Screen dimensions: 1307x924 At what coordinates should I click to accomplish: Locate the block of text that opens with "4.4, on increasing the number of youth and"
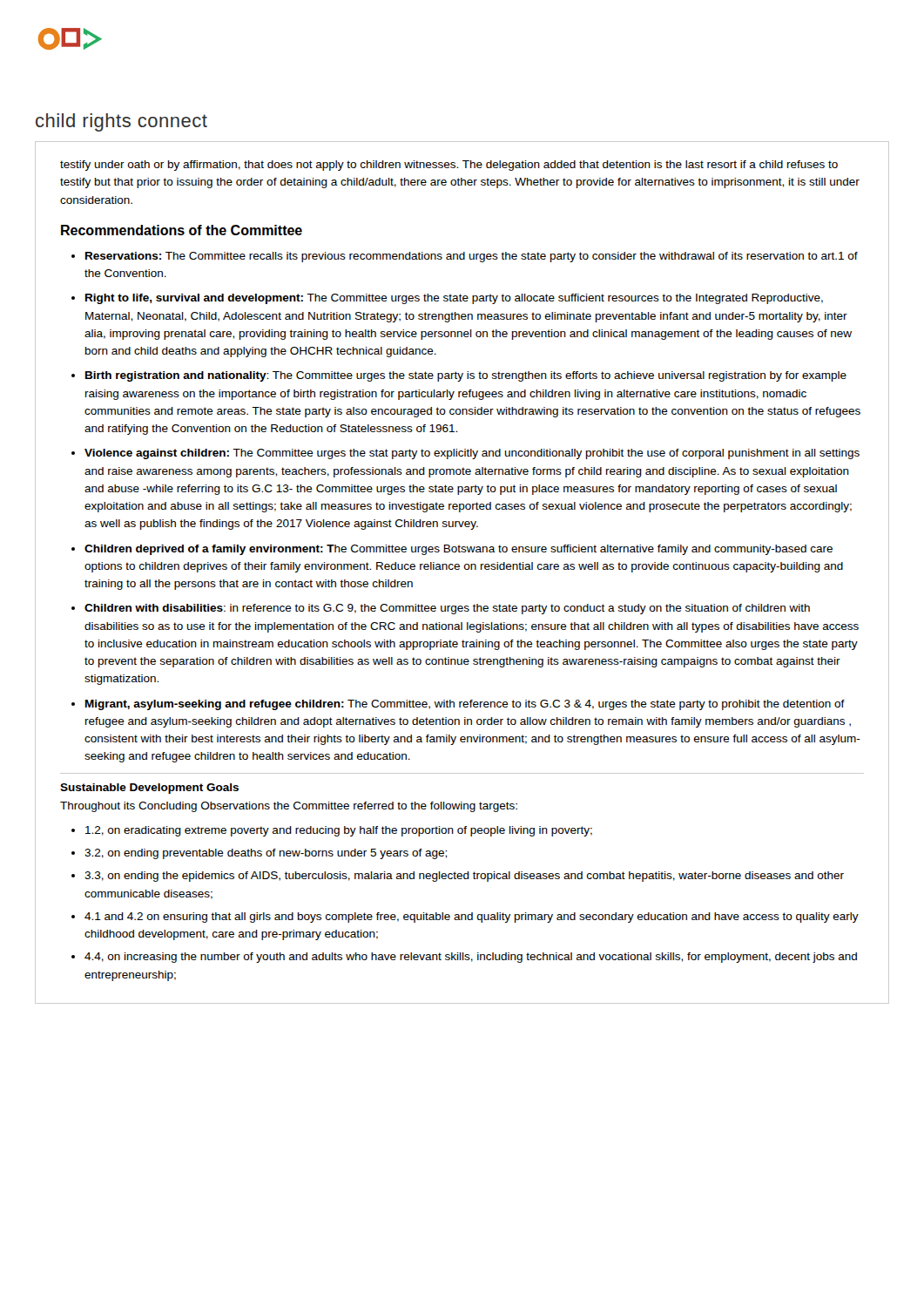pyautogui.click(x=462, y=966)
